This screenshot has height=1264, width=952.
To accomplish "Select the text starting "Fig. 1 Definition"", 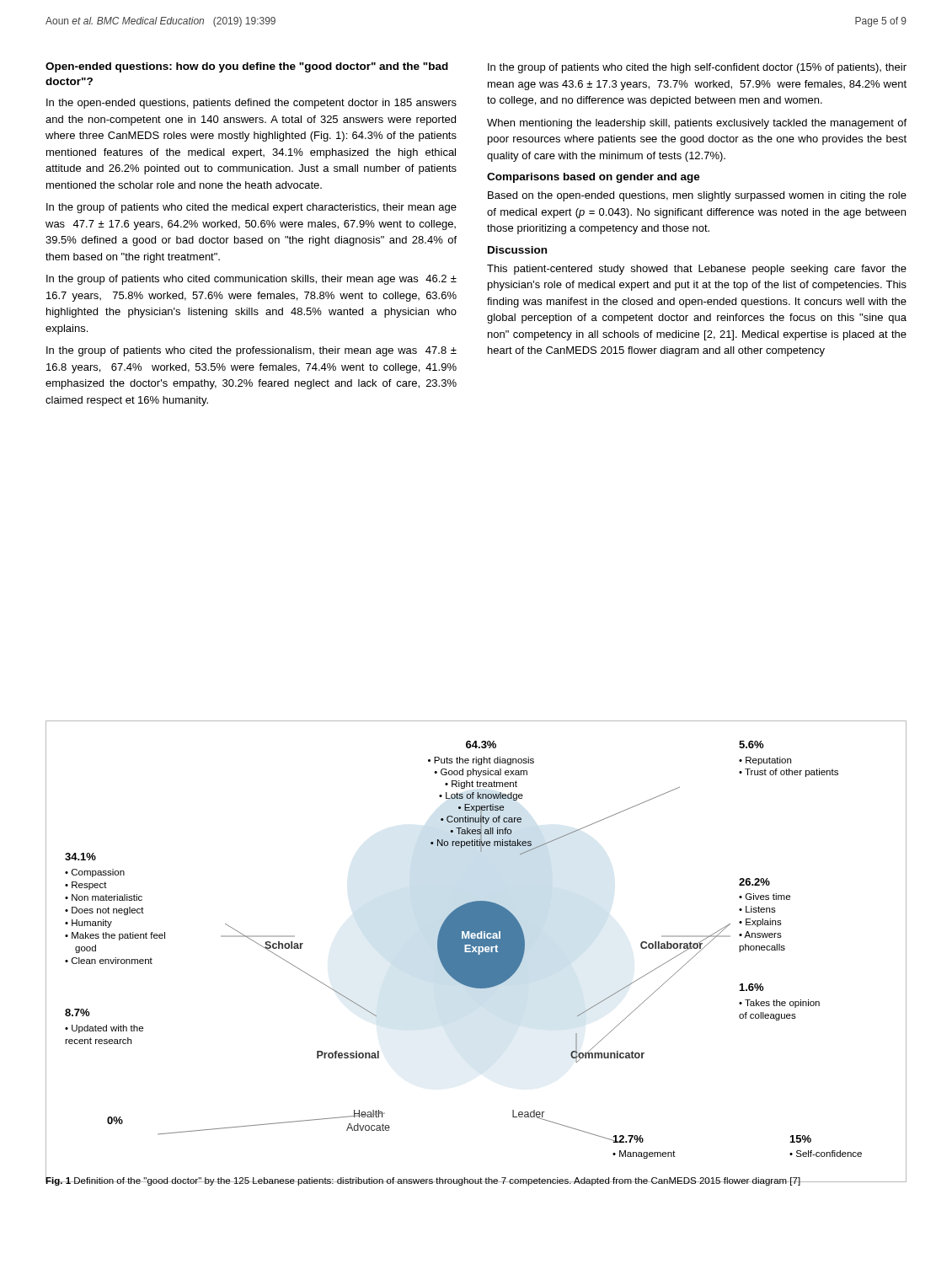I will point(423,1181).
